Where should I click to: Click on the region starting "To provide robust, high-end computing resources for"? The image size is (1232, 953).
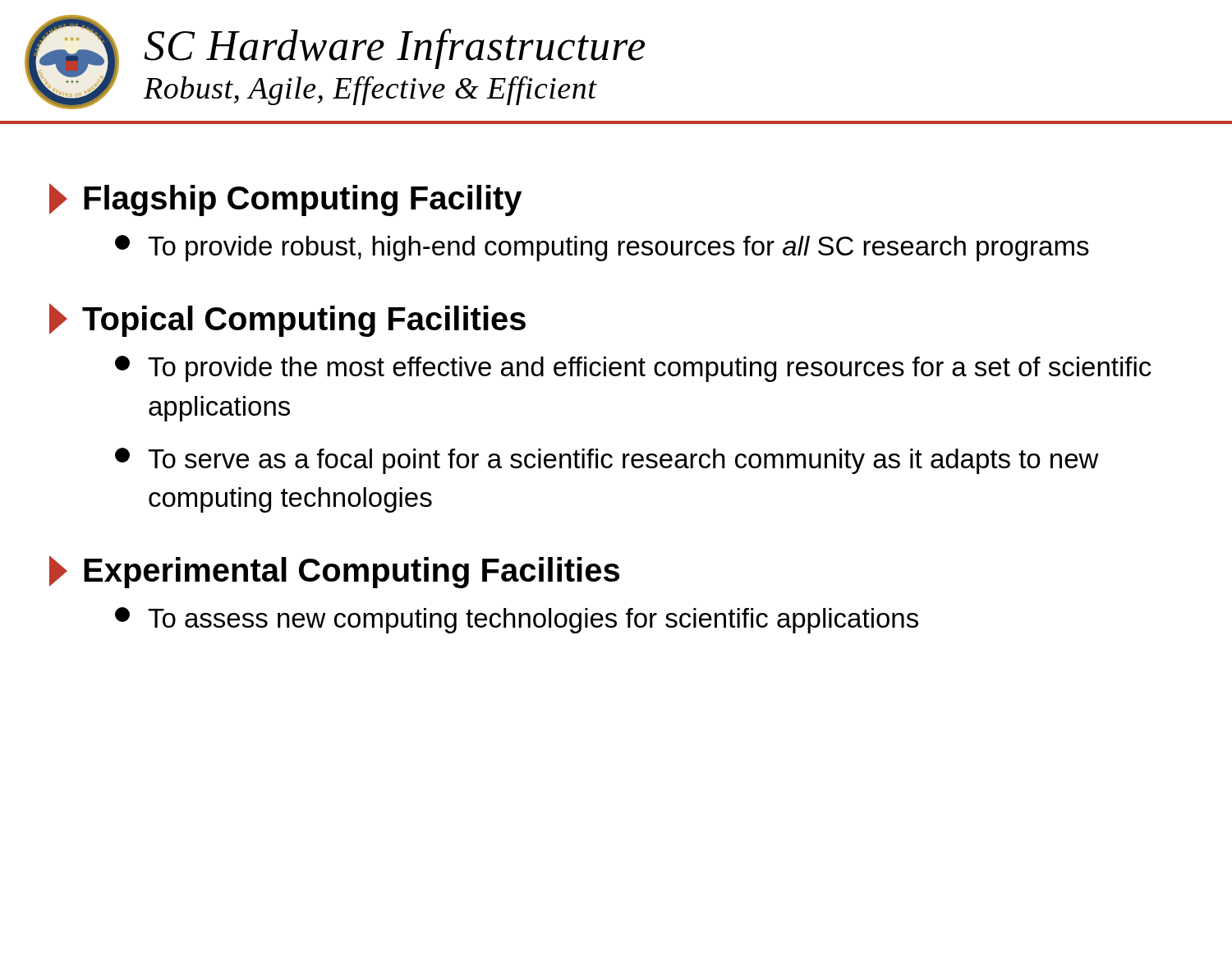[602, 246]
